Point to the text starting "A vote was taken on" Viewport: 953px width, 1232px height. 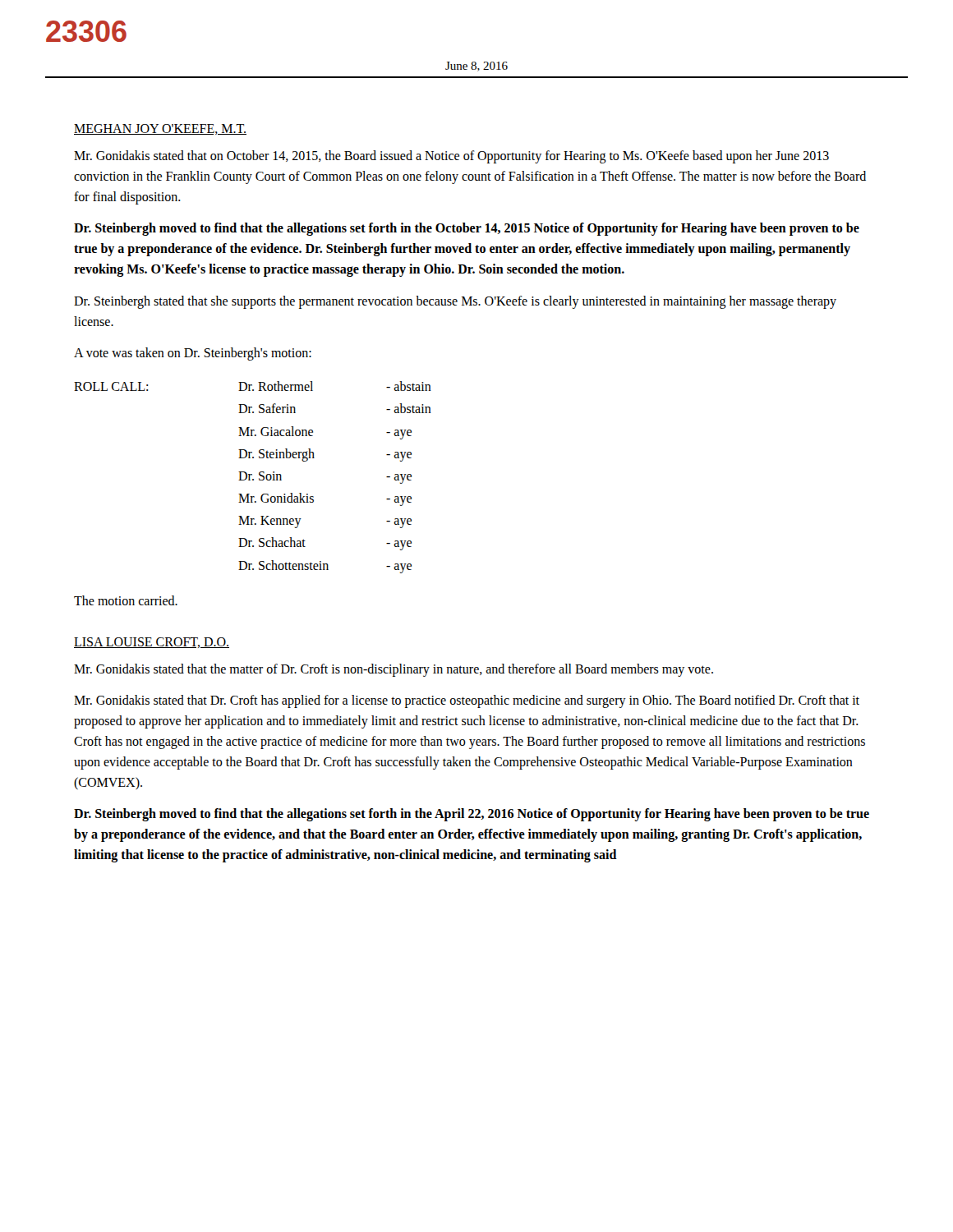[193, 353]
